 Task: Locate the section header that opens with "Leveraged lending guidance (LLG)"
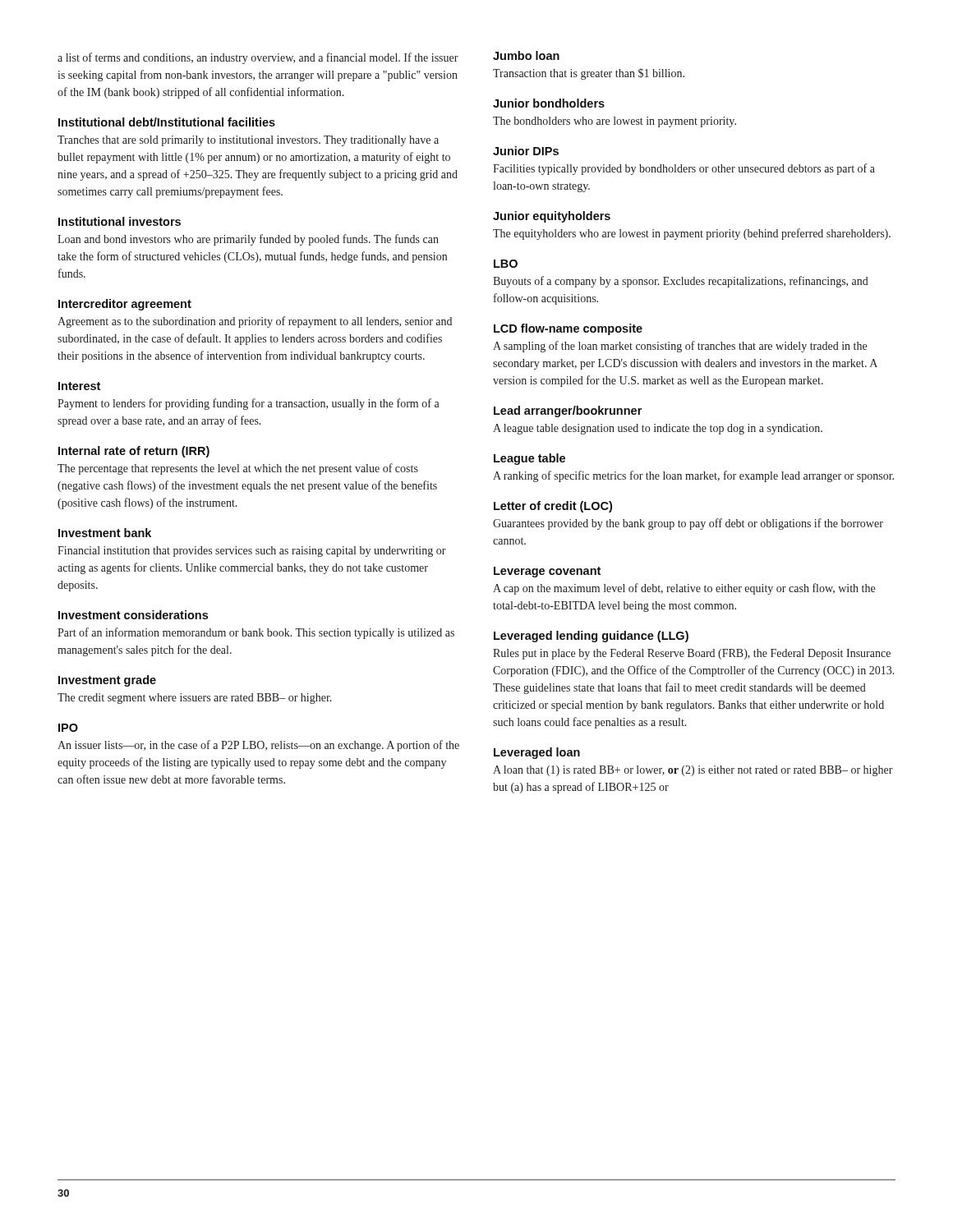[x=694, y=680]
